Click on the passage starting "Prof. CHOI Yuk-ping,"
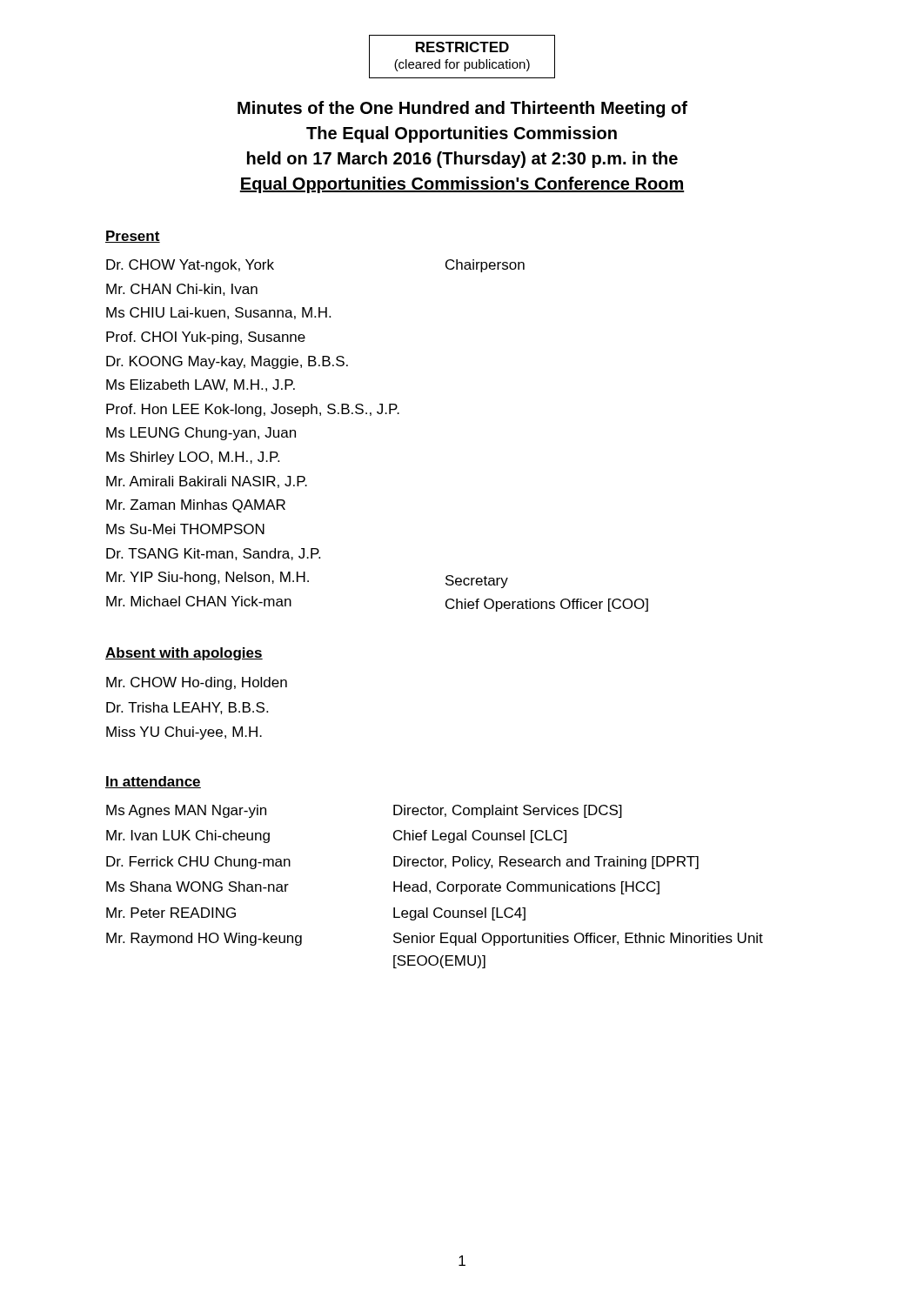Image resolution: width=924 pixels, height=1305 pixels. [205, 337]
